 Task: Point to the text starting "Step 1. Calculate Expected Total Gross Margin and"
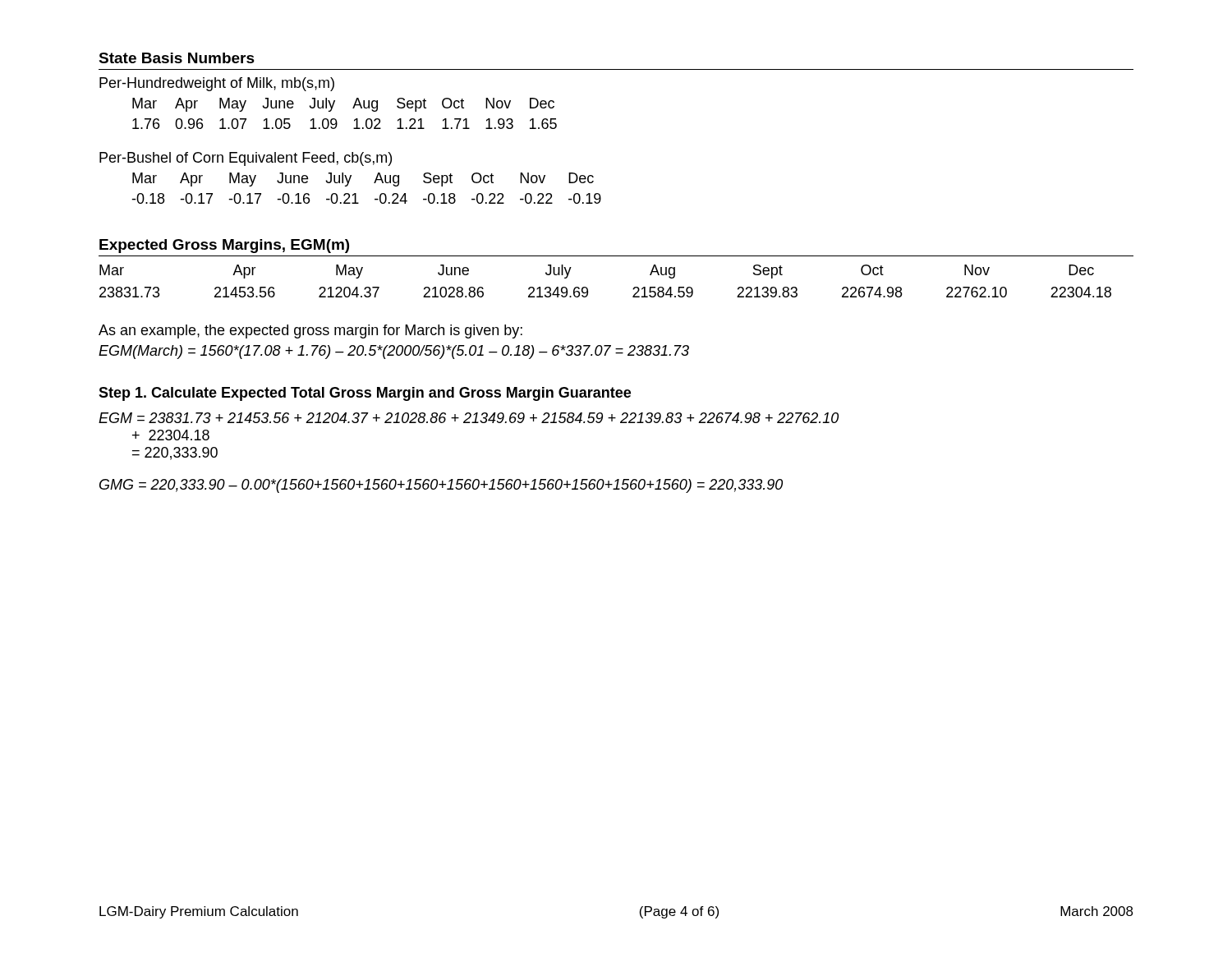pyautogui.click(x=616, y=393)
